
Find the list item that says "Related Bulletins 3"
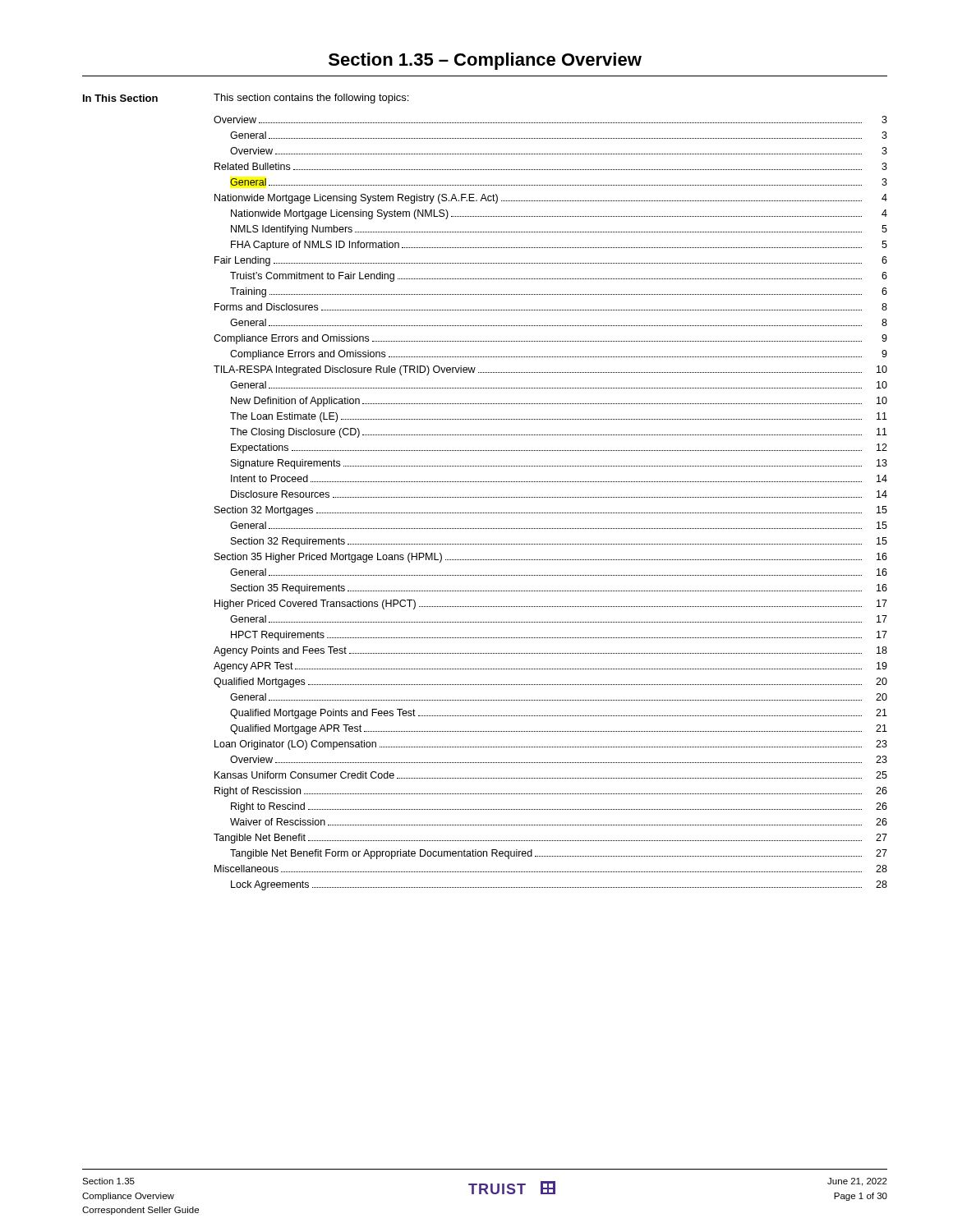point(550,167)
